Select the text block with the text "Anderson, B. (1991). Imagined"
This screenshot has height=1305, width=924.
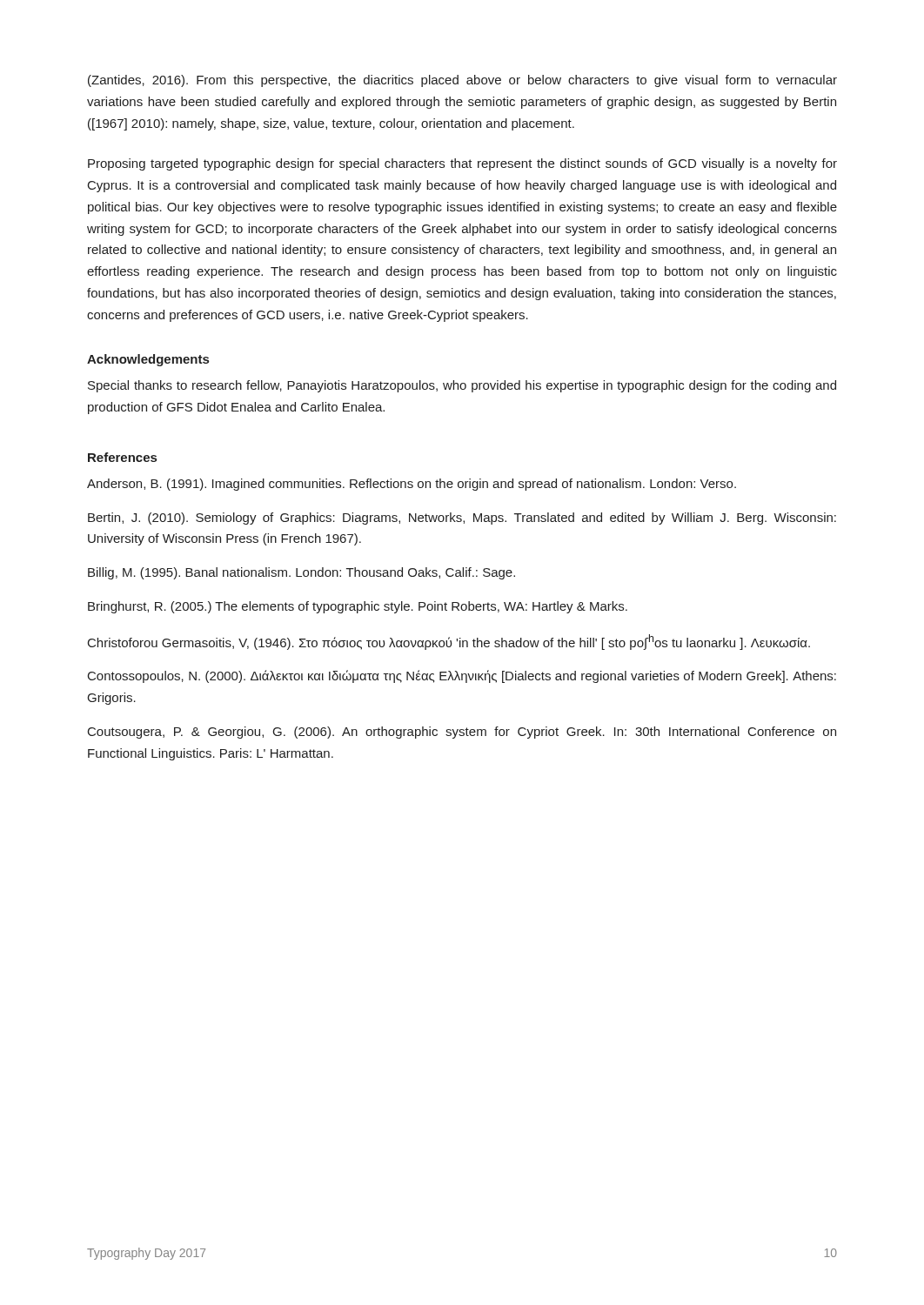pos(412,483)
